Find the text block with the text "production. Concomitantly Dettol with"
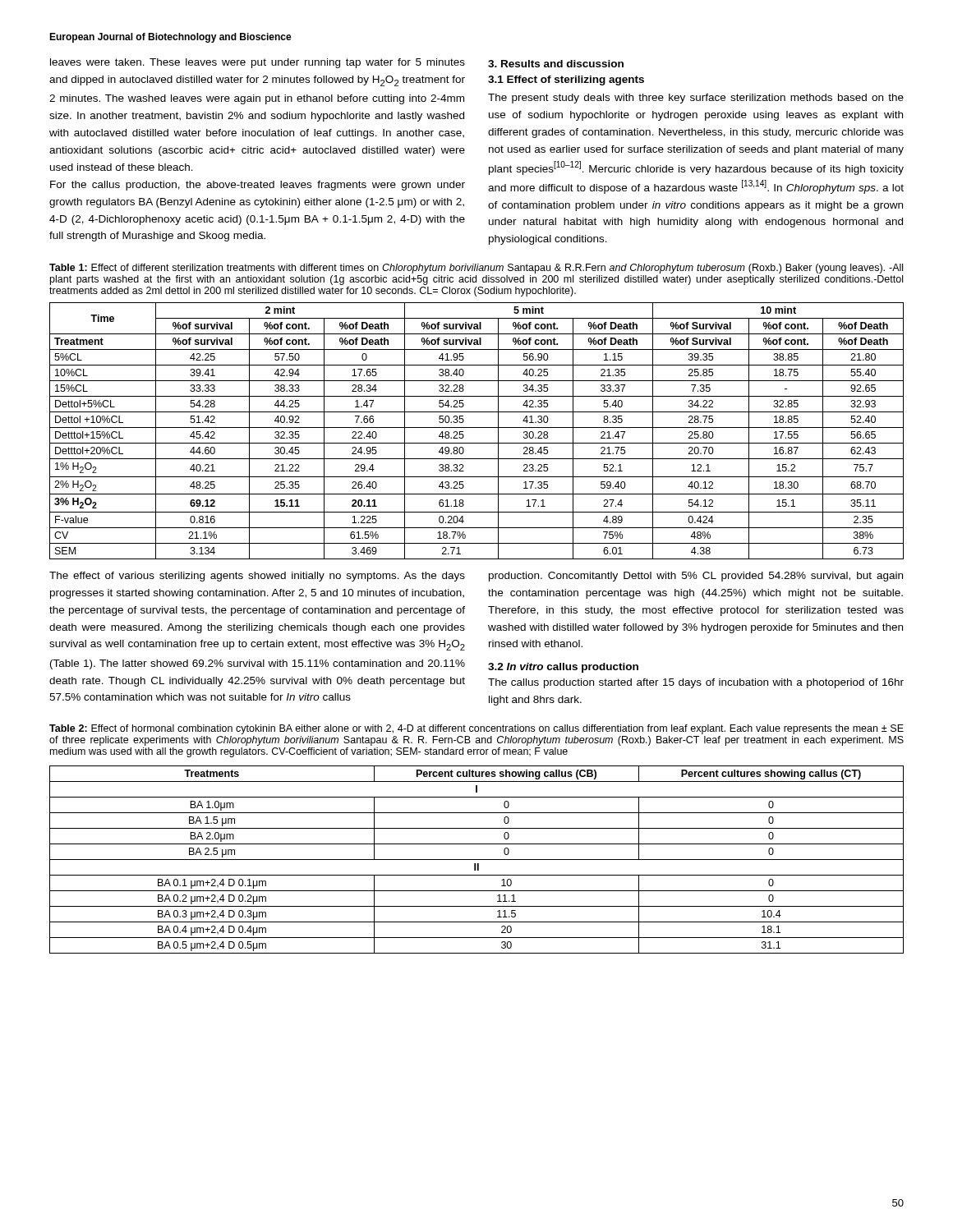This screenshot has width=953, height=1232. (696, 610)
